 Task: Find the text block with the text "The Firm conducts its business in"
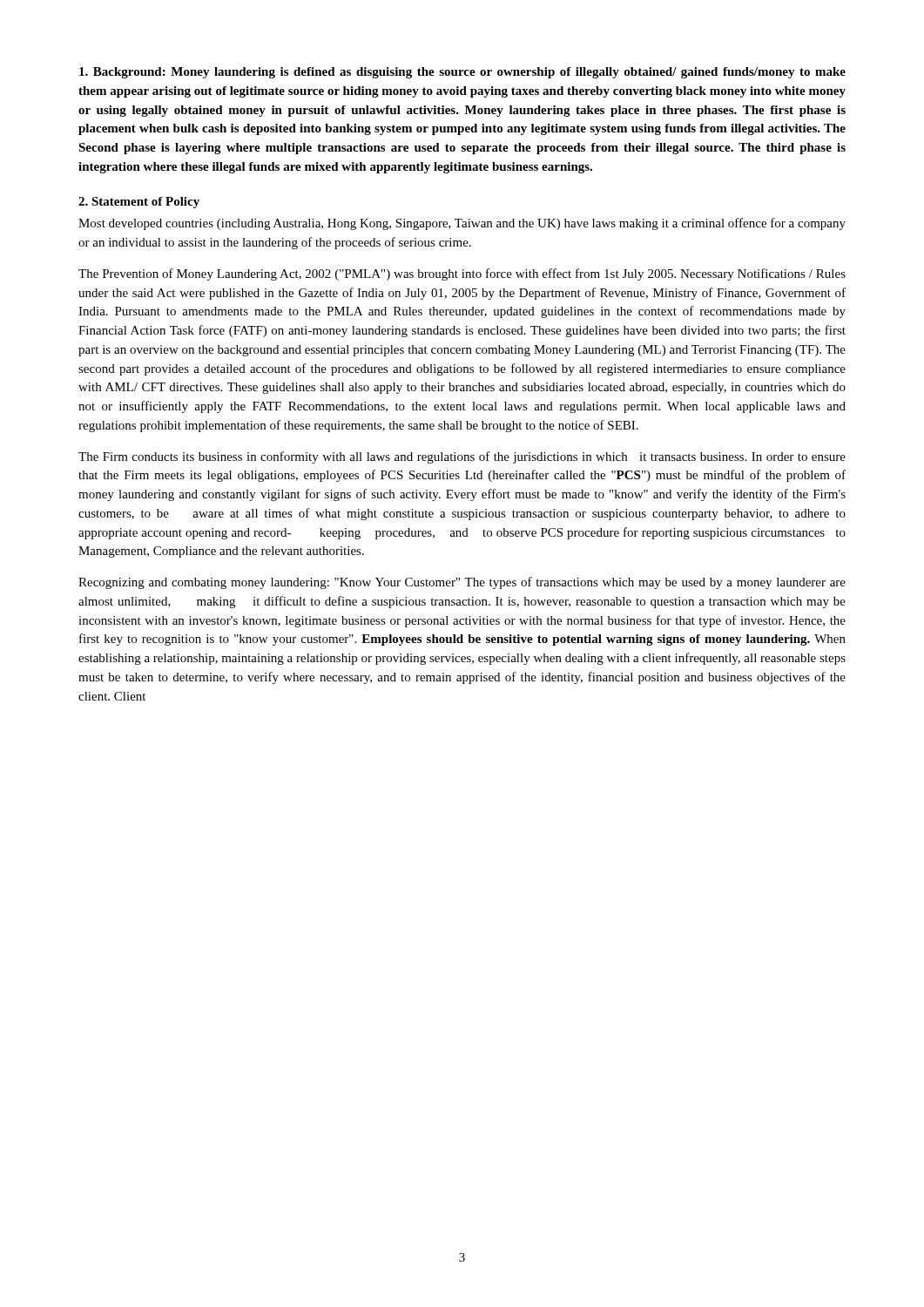(462, 504)
